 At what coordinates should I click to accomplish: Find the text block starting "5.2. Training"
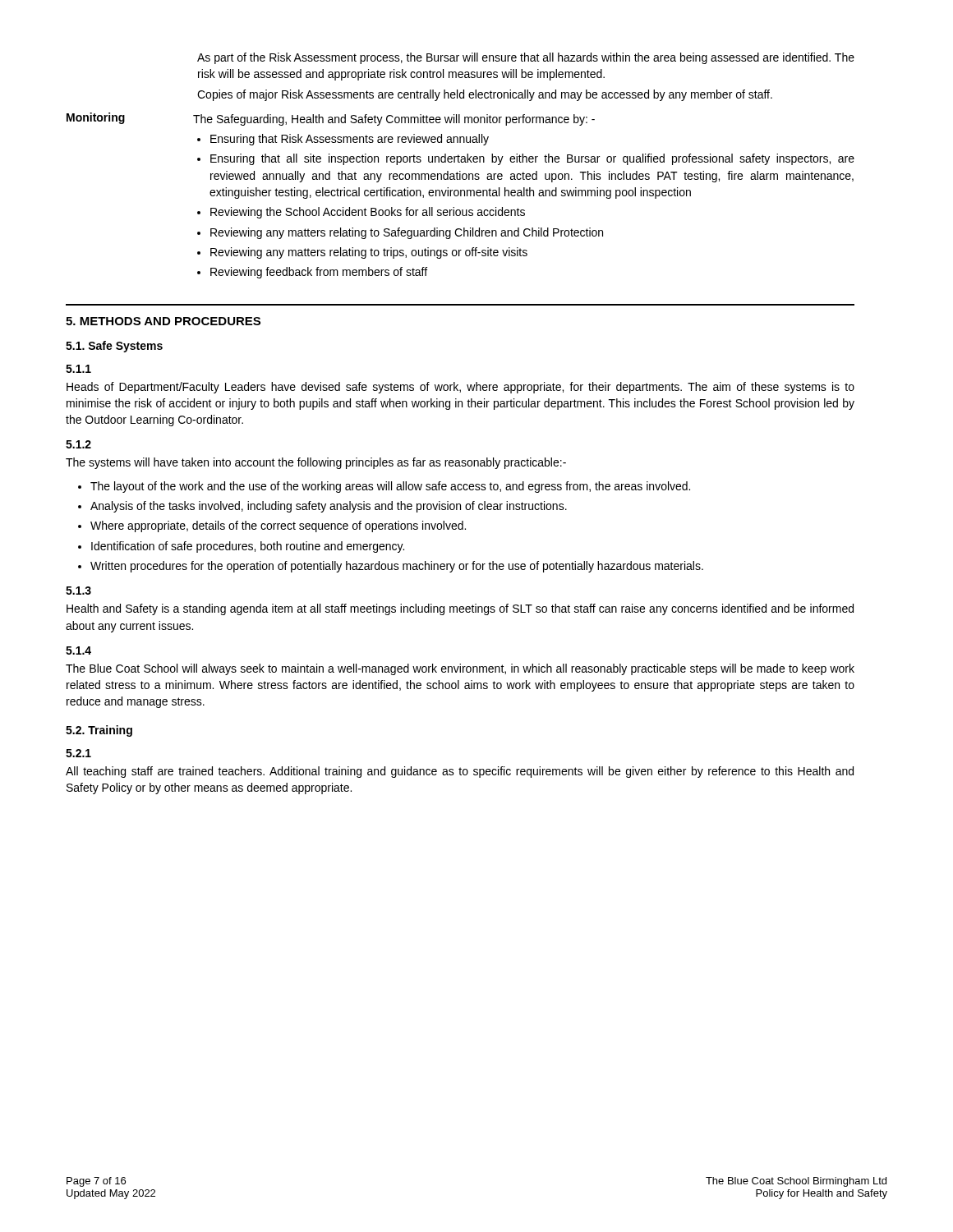click(x=99, y=730)
